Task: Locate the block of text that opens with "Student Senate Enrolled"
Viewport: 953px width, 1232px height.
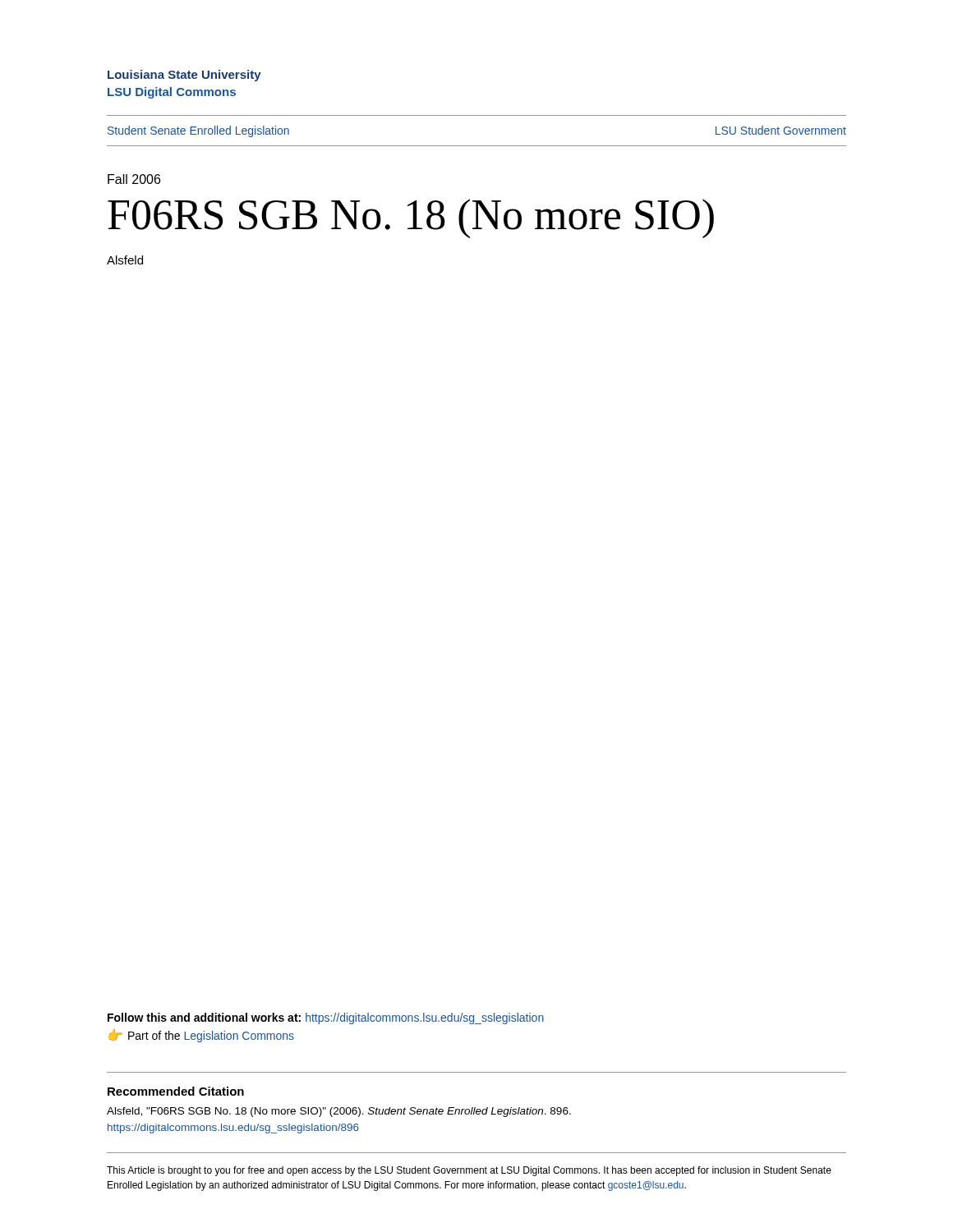Action: pyautogui.click(x=198, y=131)
